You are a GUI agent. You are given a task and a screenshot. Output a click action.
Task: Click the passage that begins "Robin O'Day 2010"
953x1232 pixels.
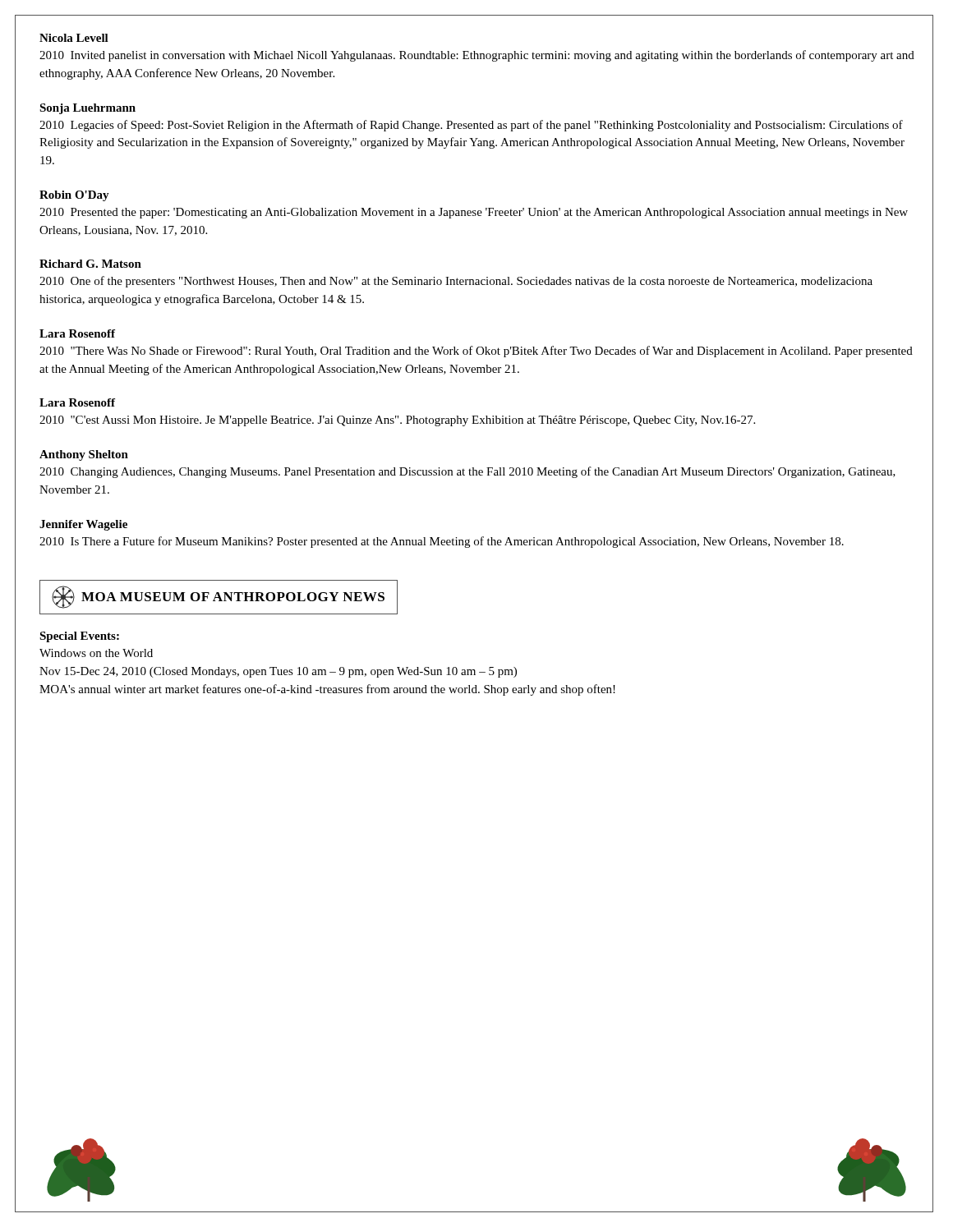click(x=480, y=214)
